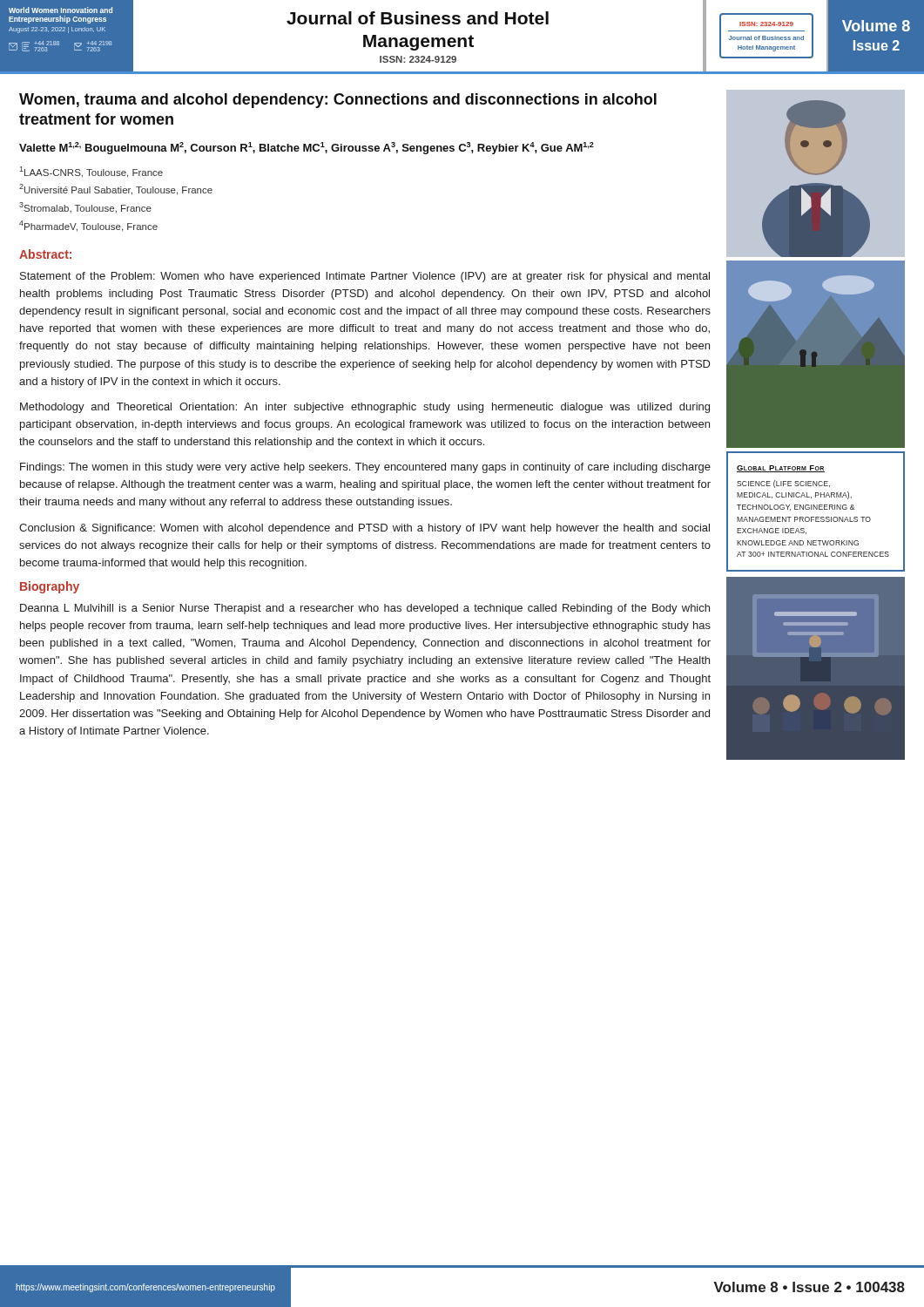
Task: Select the text block containing "Findings: The women"
Action: pos(365,484)
